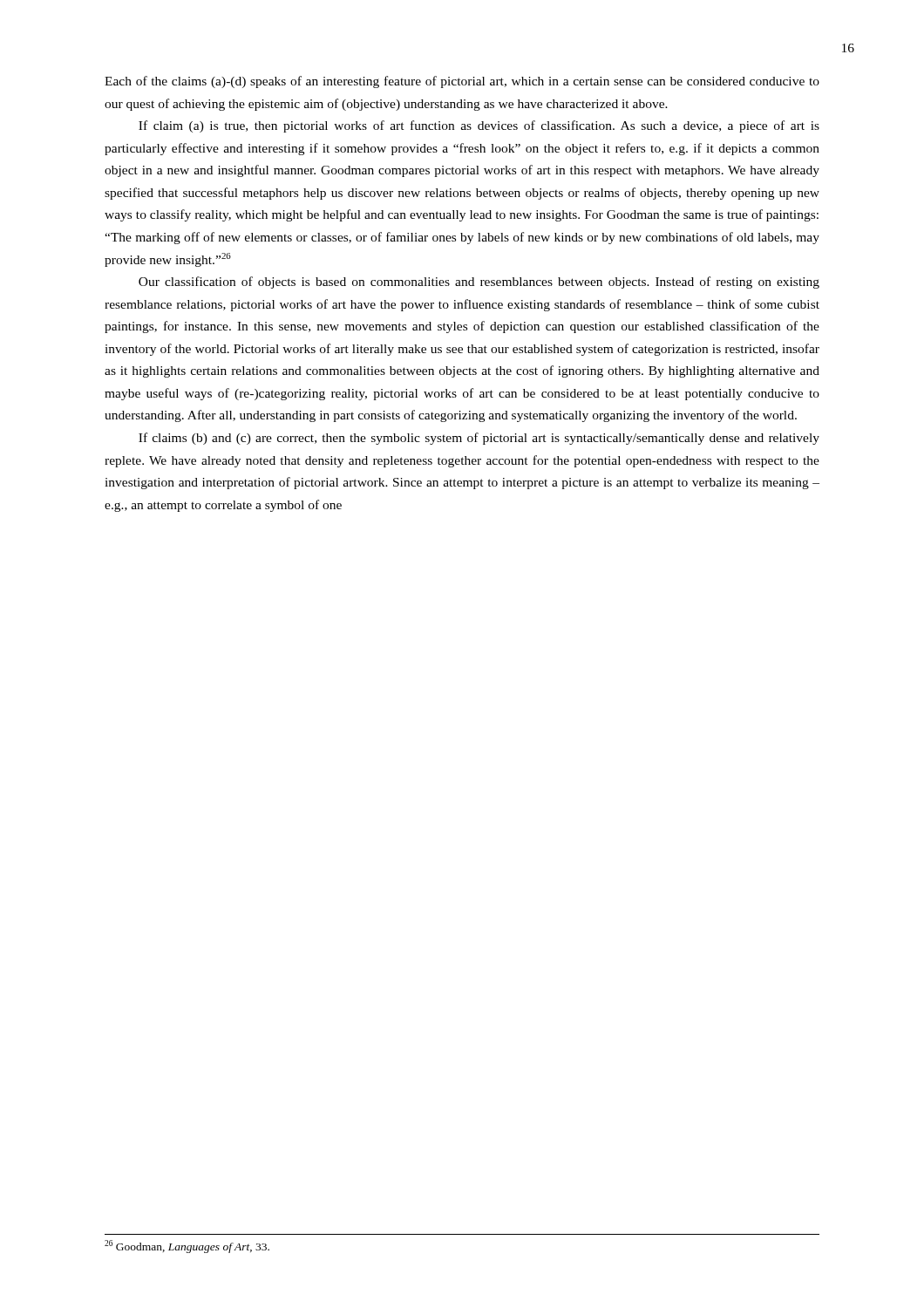The image size is (924, 1308).
Task: Find the text block that reads "If claims (b) and (c) are correct, then"
Action: [462, 471]
